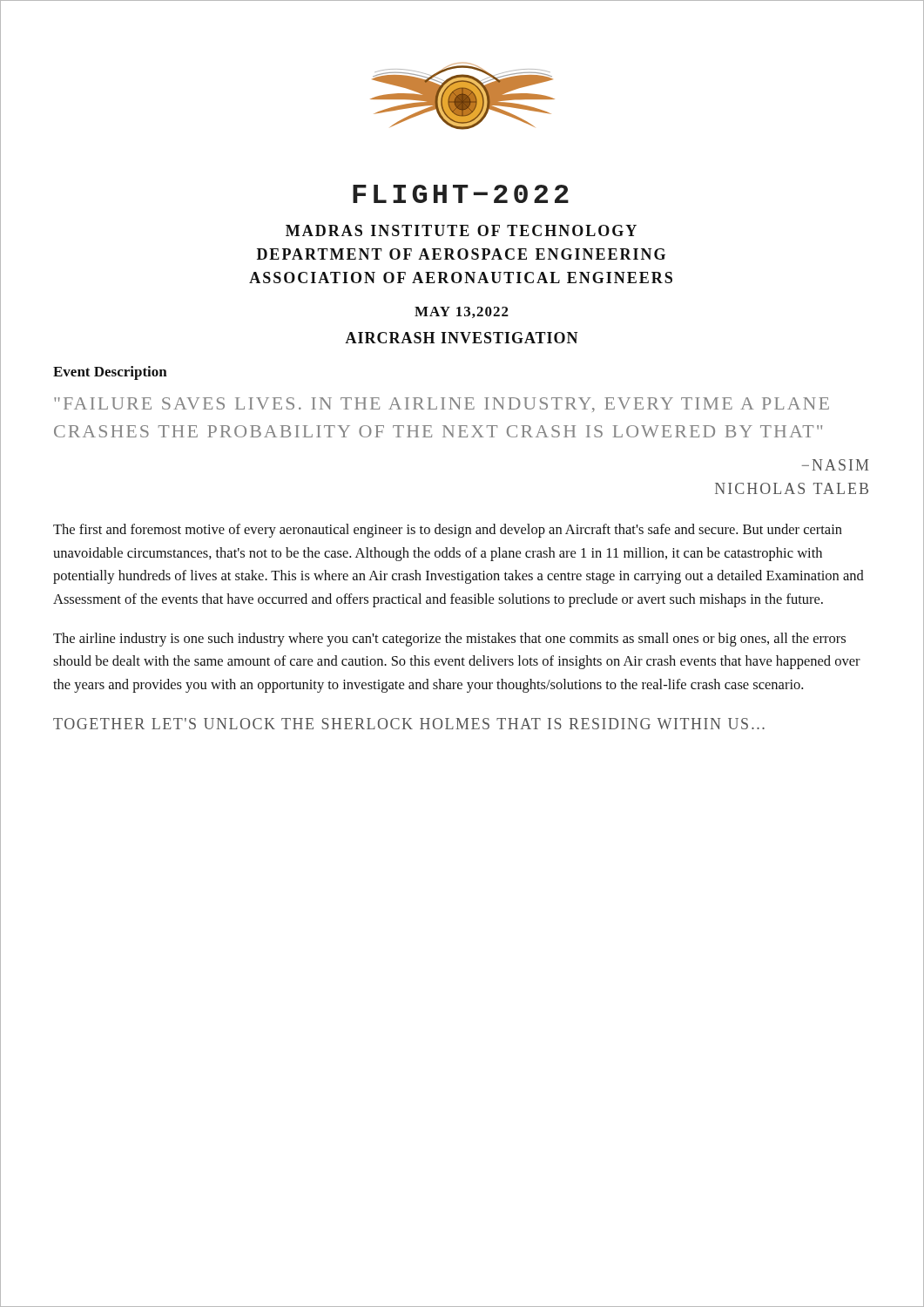Select the text that says "DEPARTMENT OF AEROSPACE ENGINEERING"
The image size is (924, 1307).
point(462,254)
